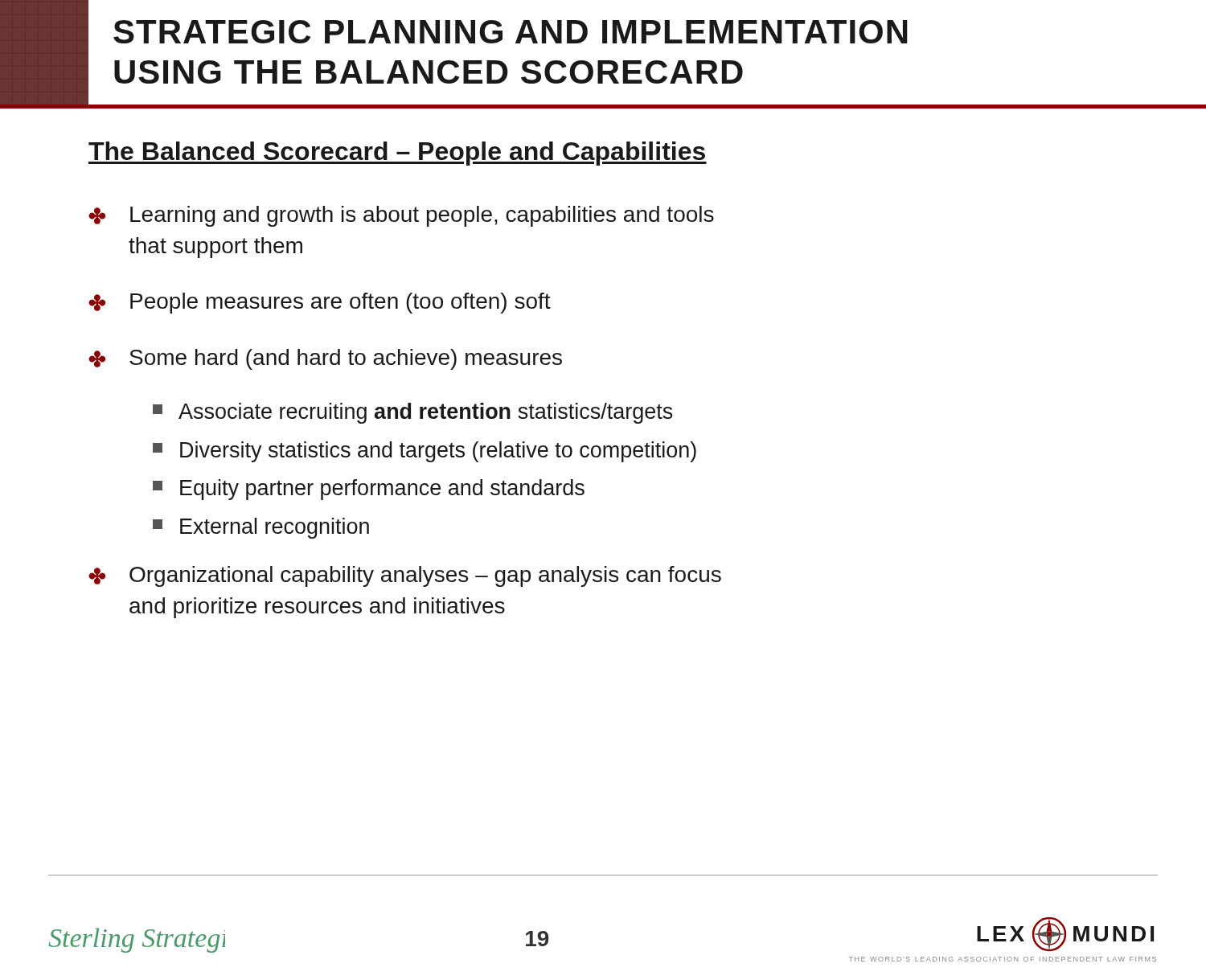1206x980 pixels.
Task: Click on the region starting "External recognition"
Action: [x=262, y=527]
